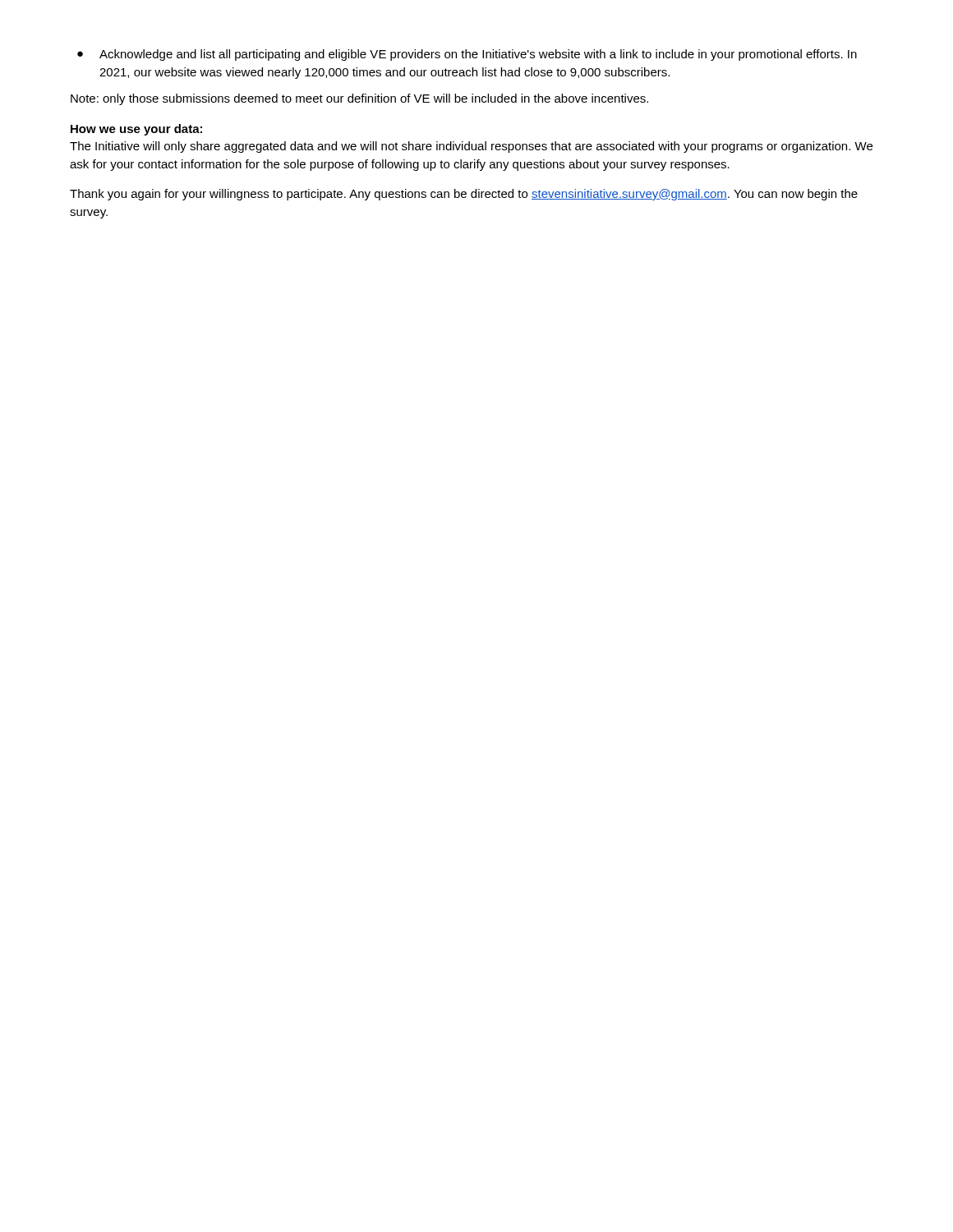Locate the text starting "Note: only those submissions deemed to meet"

click(360, 98)
